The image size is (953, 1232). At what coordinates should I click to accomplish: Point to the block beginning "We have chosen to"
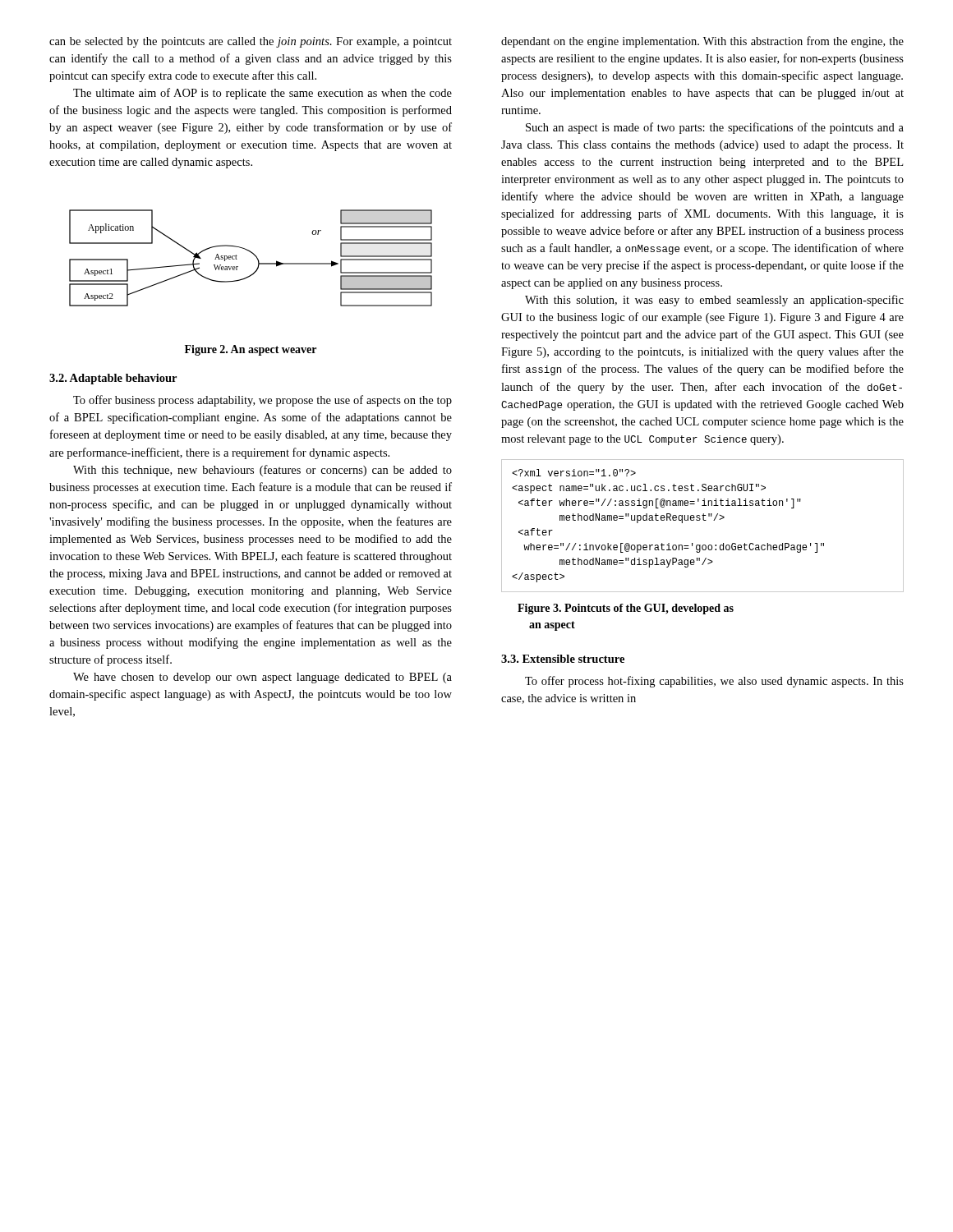[x=251, y=694]
